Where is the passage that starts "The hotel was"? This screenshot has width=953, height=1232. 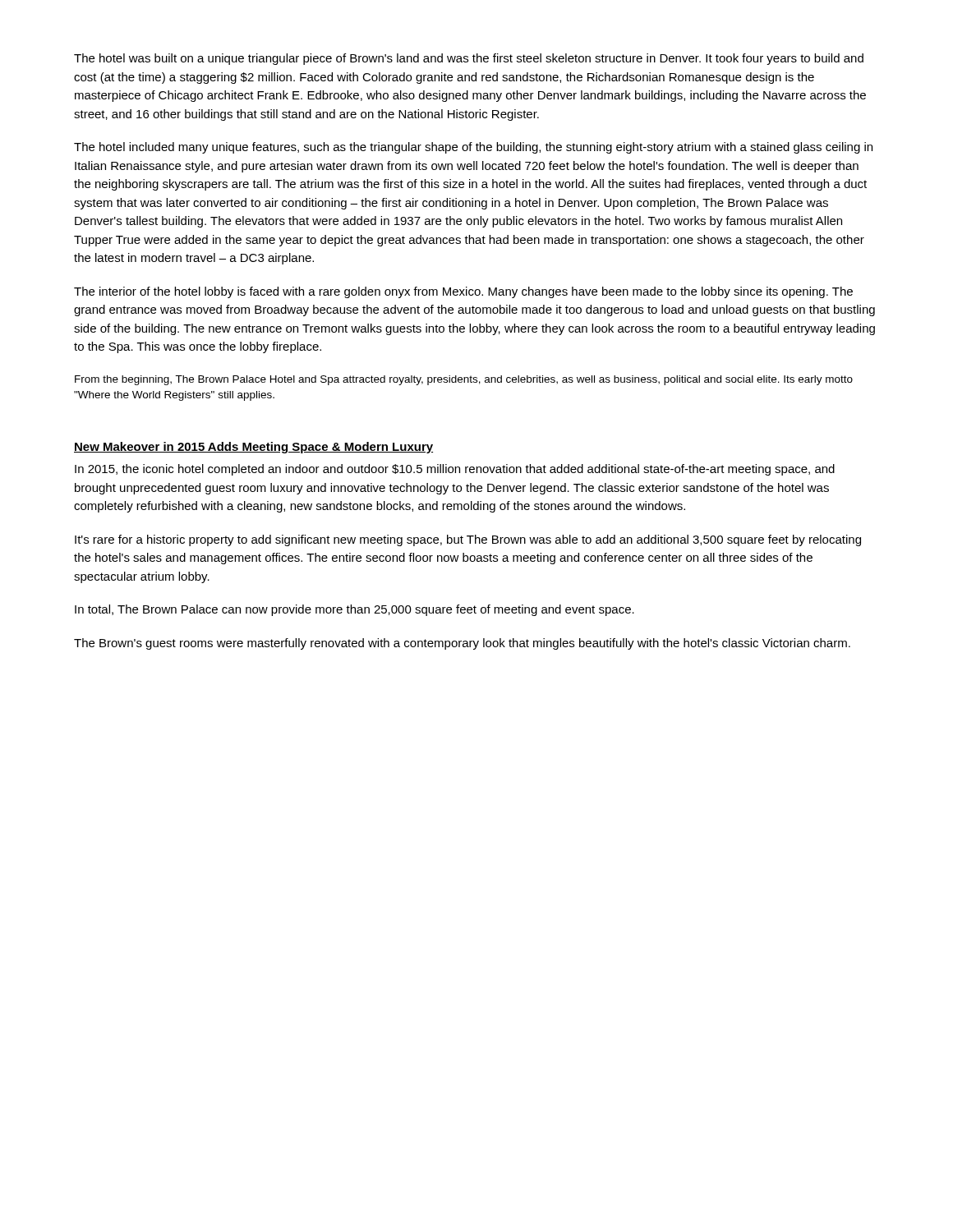click(x=470, y=86)
